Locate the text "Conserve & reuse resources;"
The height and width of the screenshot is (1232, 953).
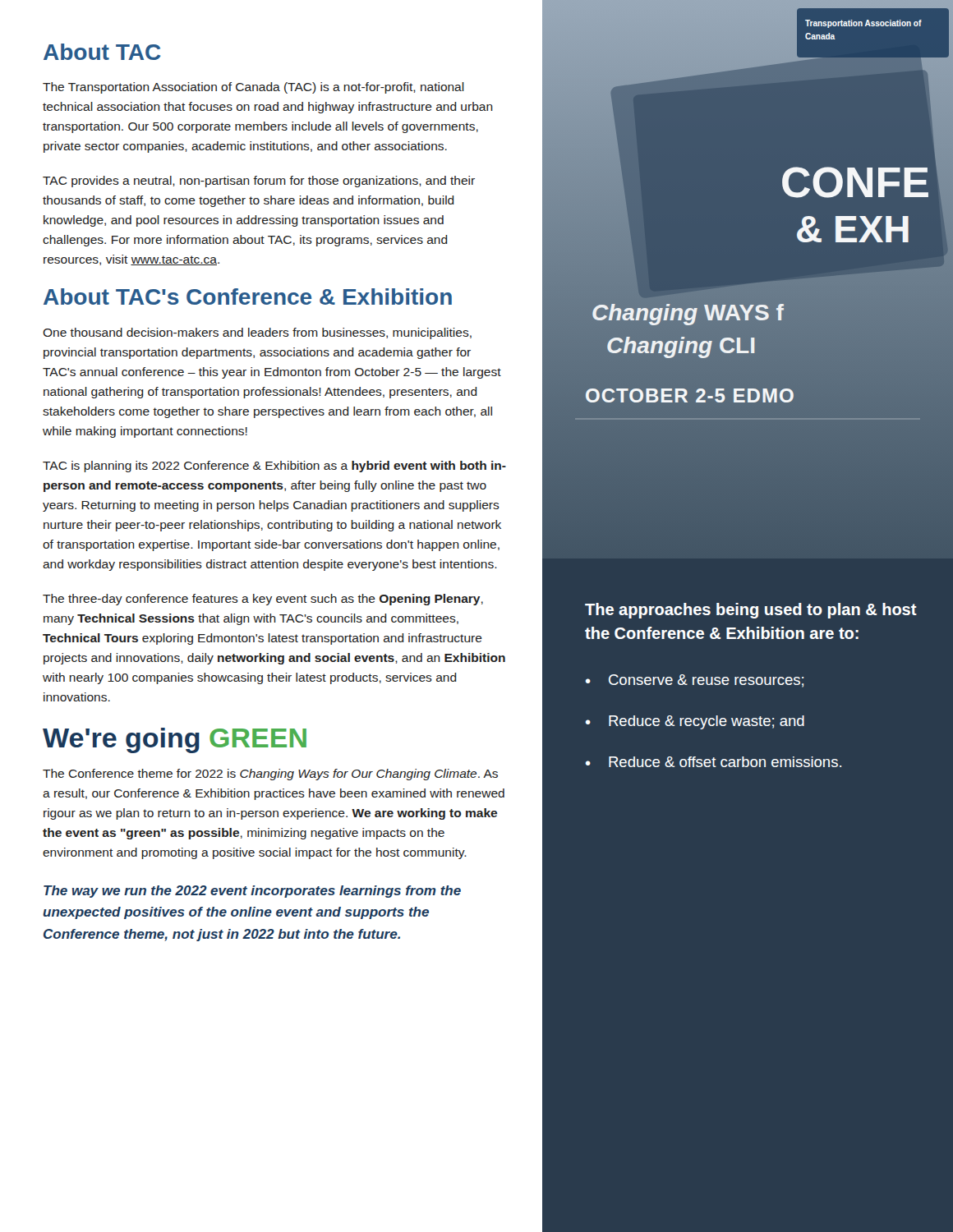coord(752,680)
